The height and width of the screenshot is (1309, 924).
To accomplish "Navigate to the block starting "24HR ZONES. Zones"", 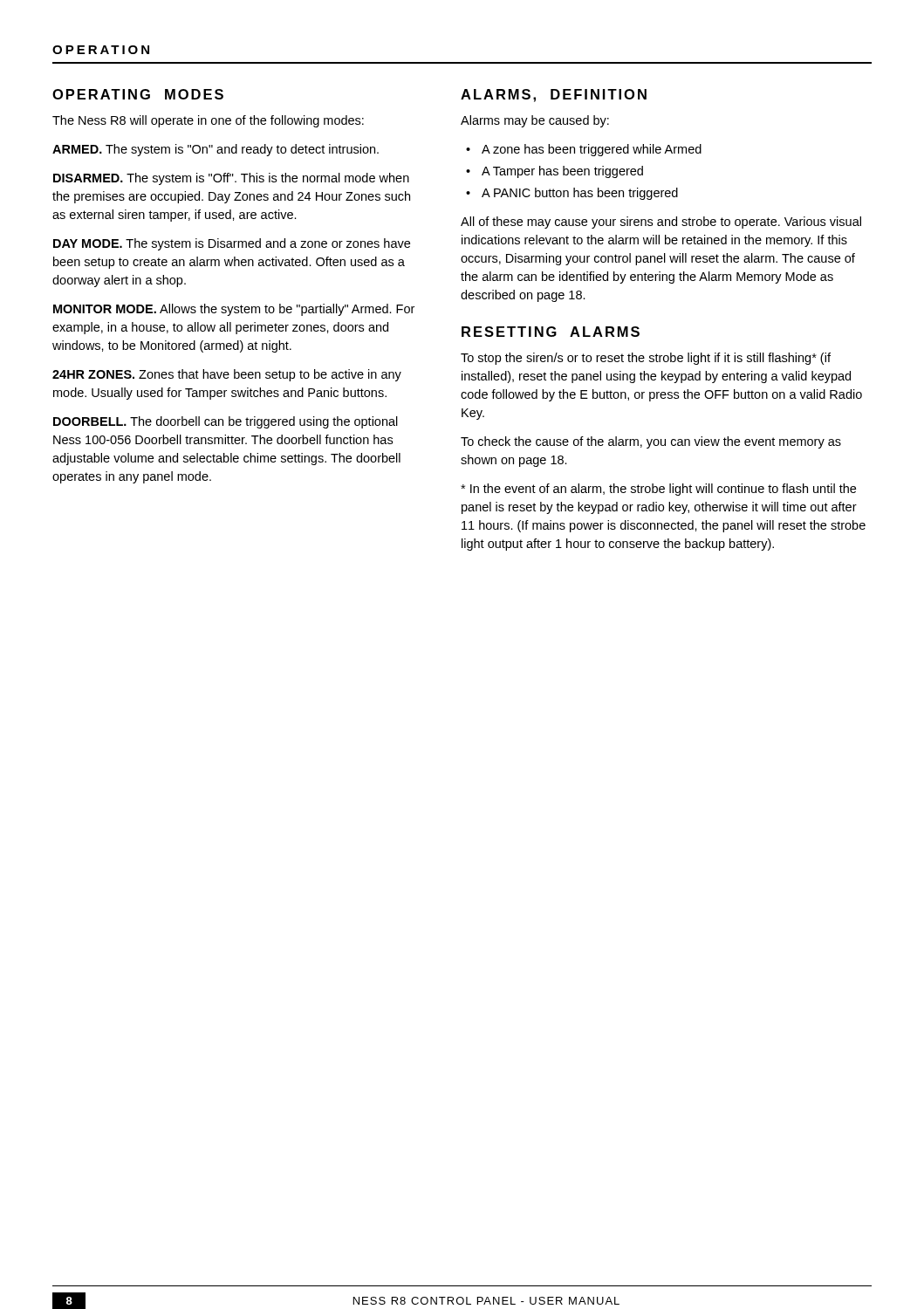I will (227, 384).
